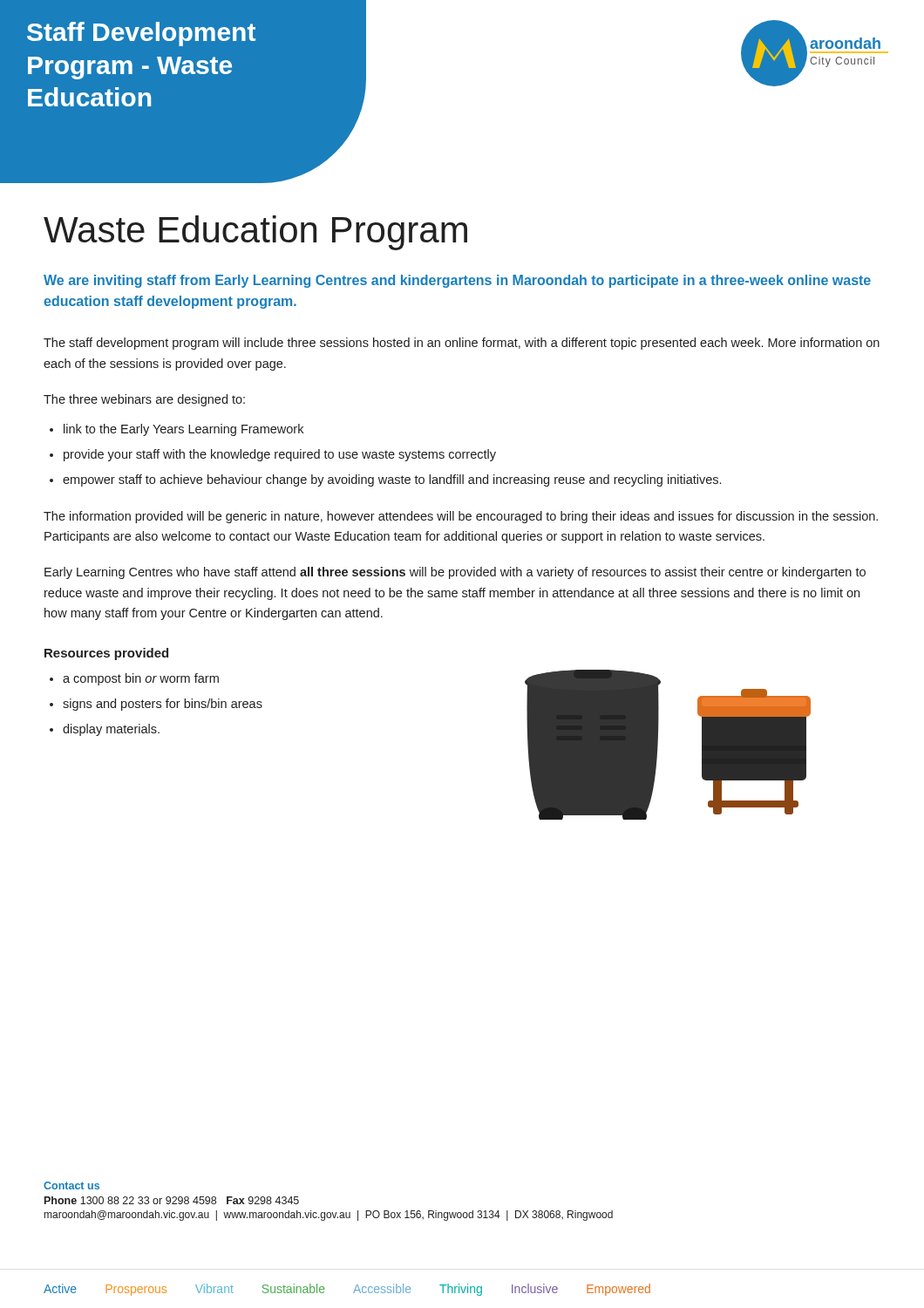Screen dimensions: 1308x924
Task: Locate the region starting "The staff development program will include three"
Action: (x=462, y=353)
